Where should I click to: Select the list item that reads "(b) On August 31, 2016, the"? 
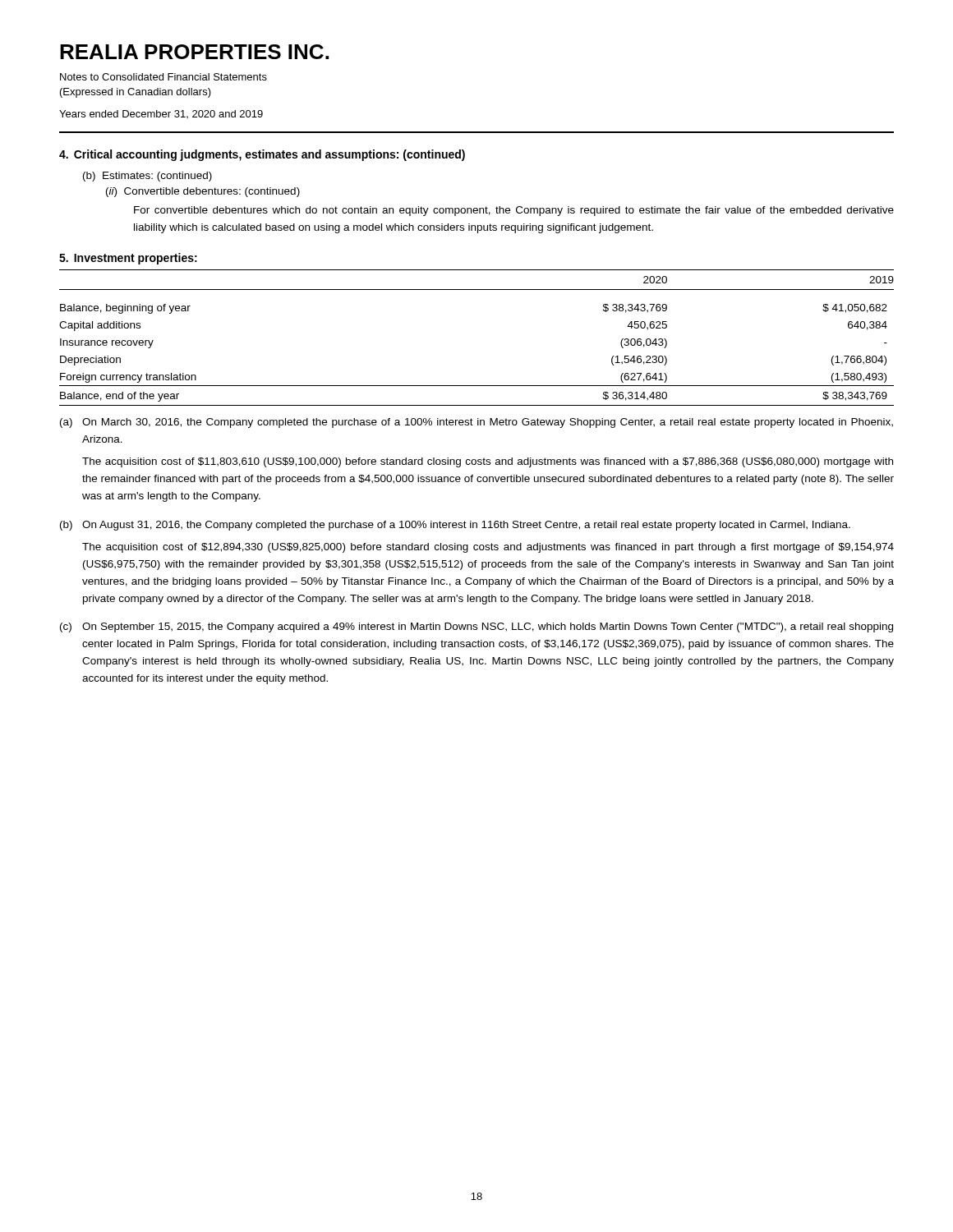coord(476,525)
